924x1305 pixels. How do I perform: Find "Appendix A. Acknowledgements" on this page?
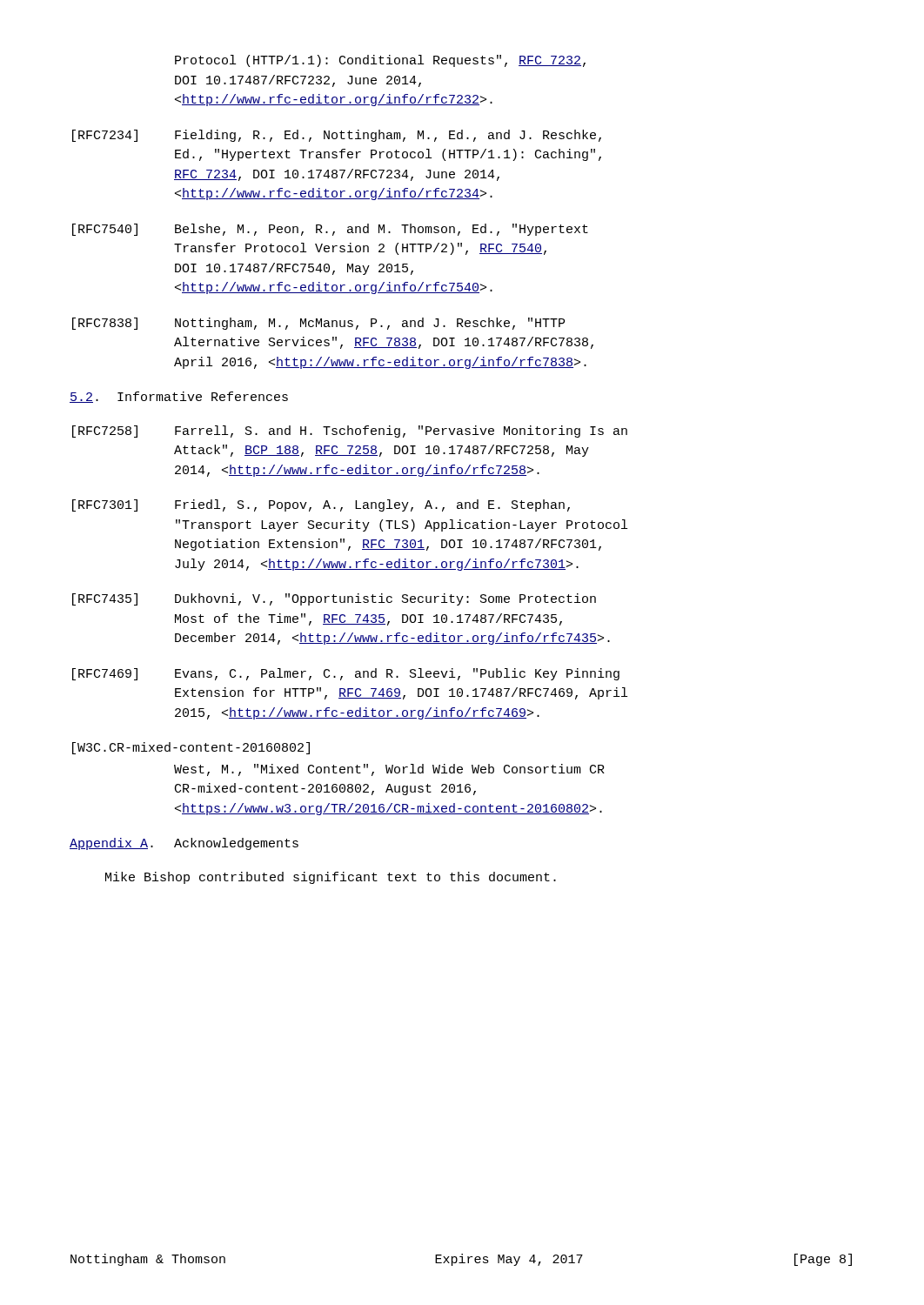point(184,844)
